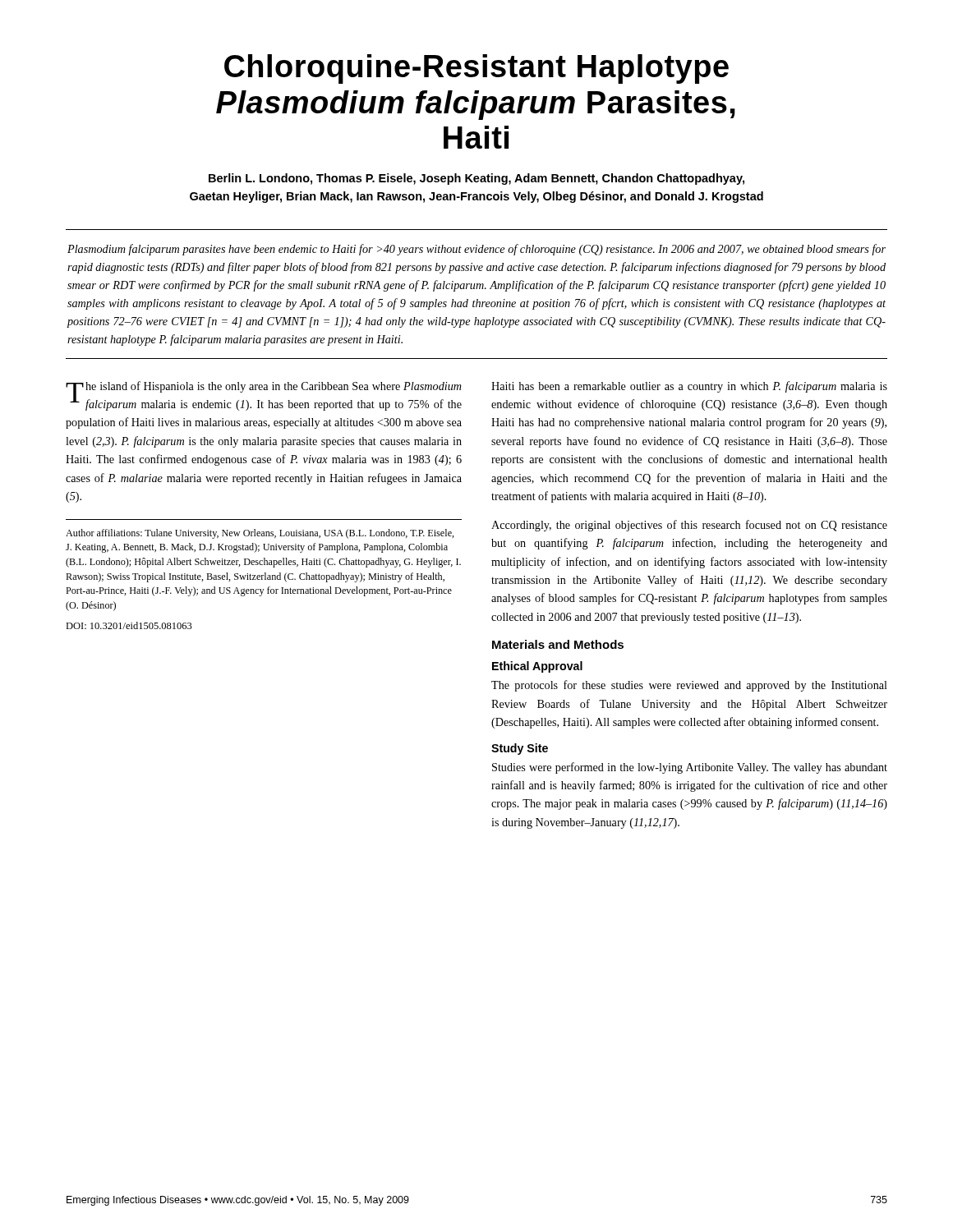The height and width of the screenshot is (1232, 953).
Task: Where is the title that starts "Chloroquine-Resistant Haplotype Plasmodium falciparum Parasites,"?
Action: pos(476,103)
